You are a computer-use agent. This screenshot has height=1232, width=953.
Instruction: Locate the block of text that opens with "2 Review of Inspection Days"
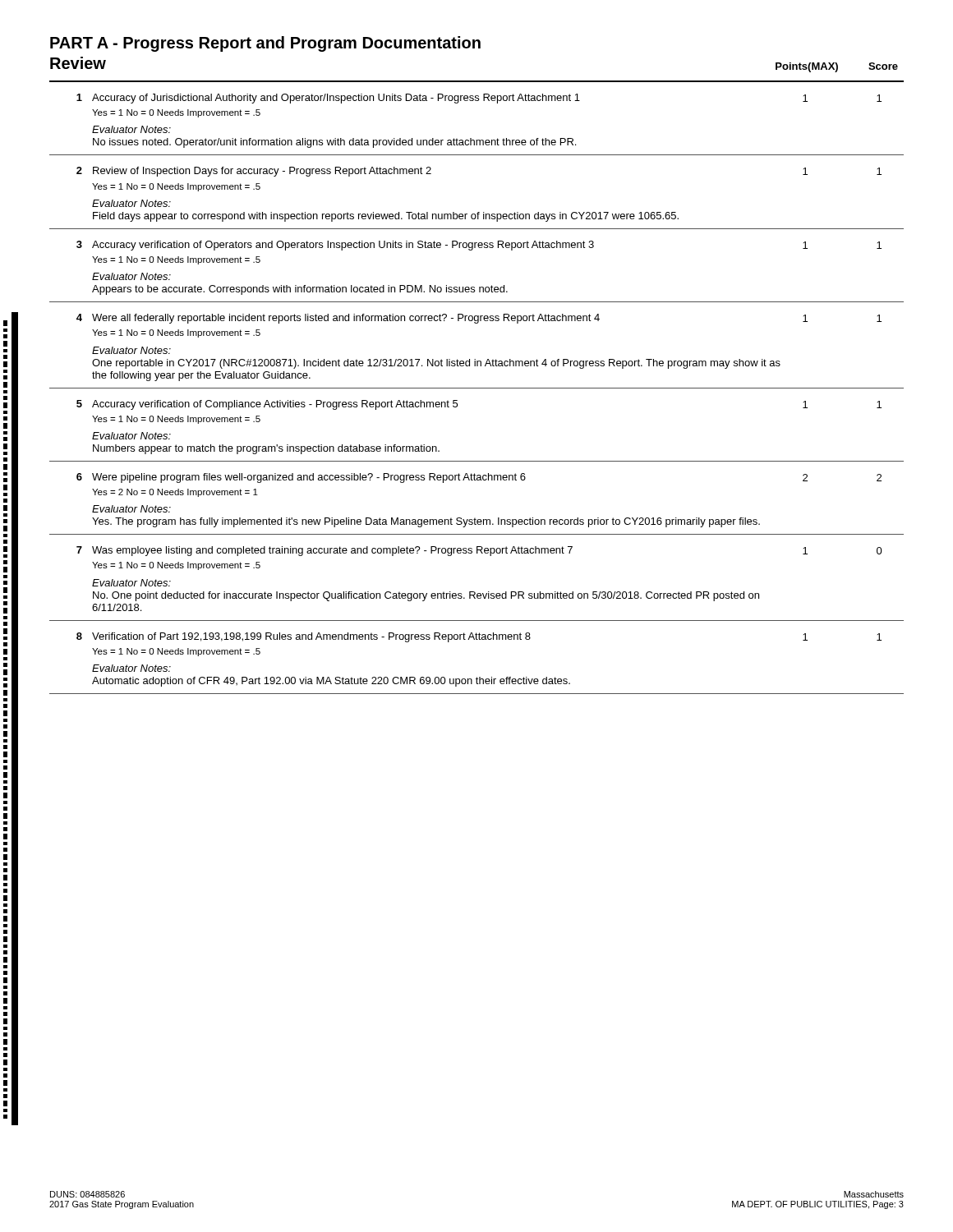pos(260,171)
